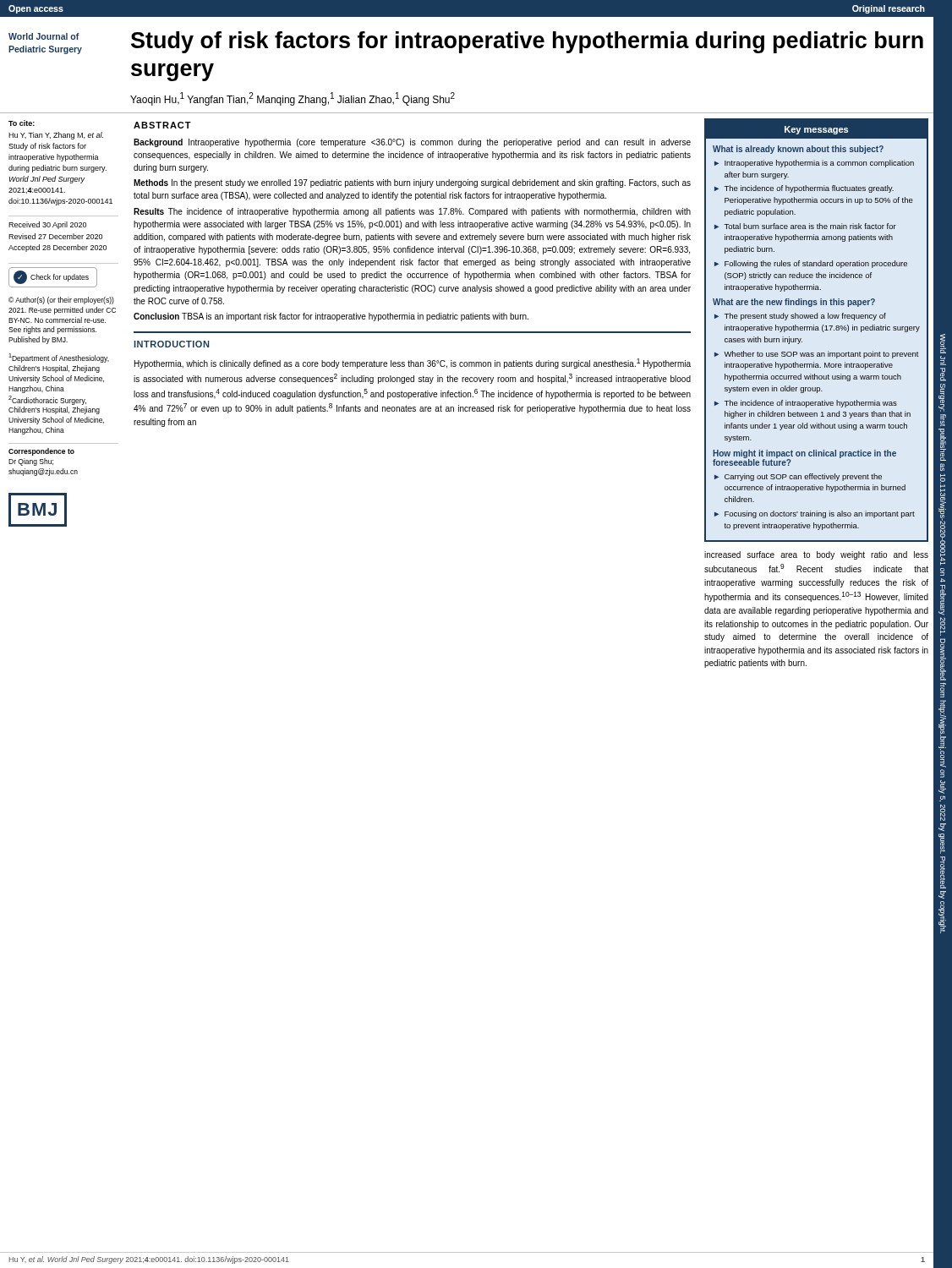Find the title on this page that starts "Study of risk factors for intraoperative"
The width and height of the screenshot is (952, 1268).
click(x=527, y=55)
